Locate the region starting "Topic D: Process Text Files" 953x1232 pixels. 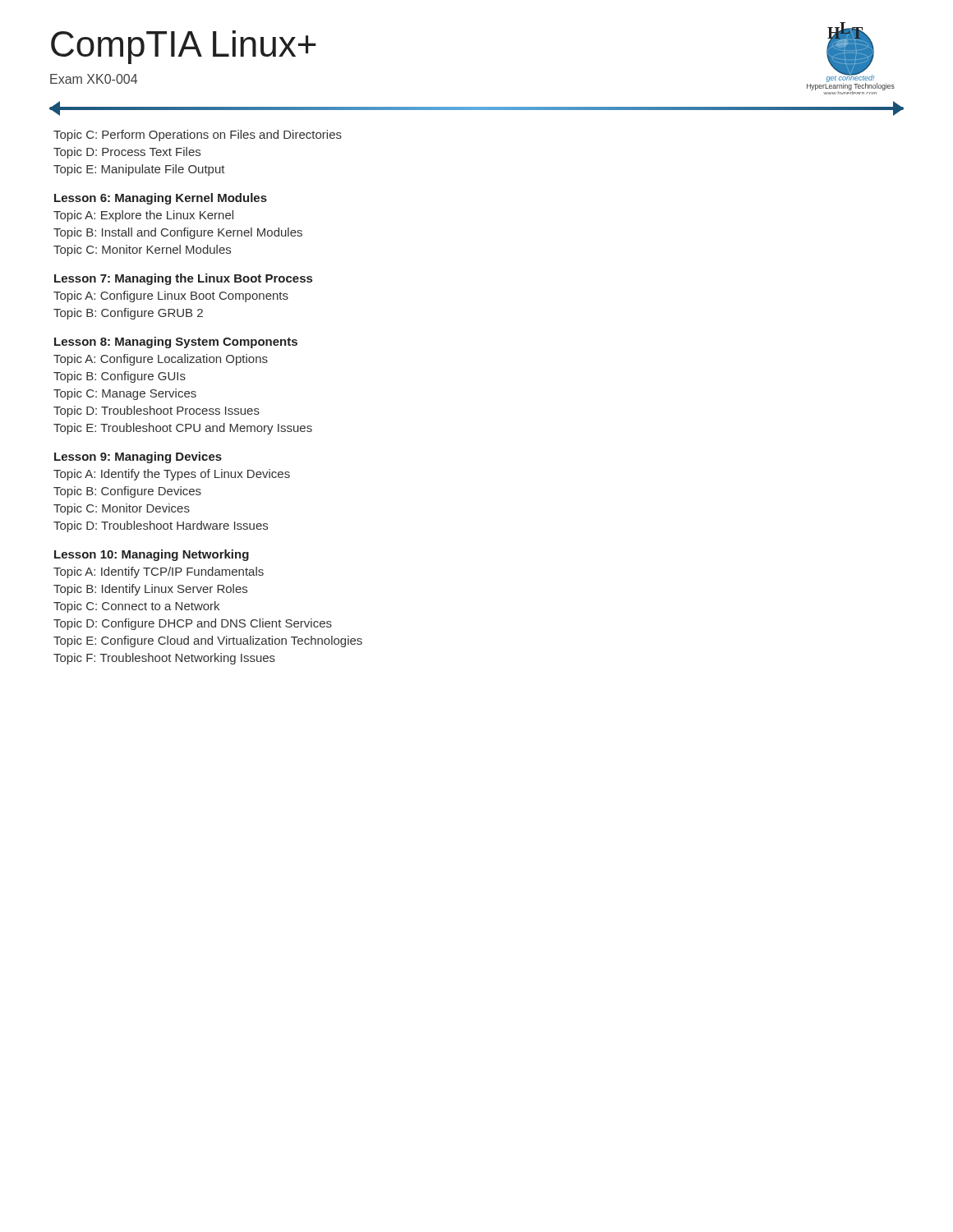click(127, 152)
